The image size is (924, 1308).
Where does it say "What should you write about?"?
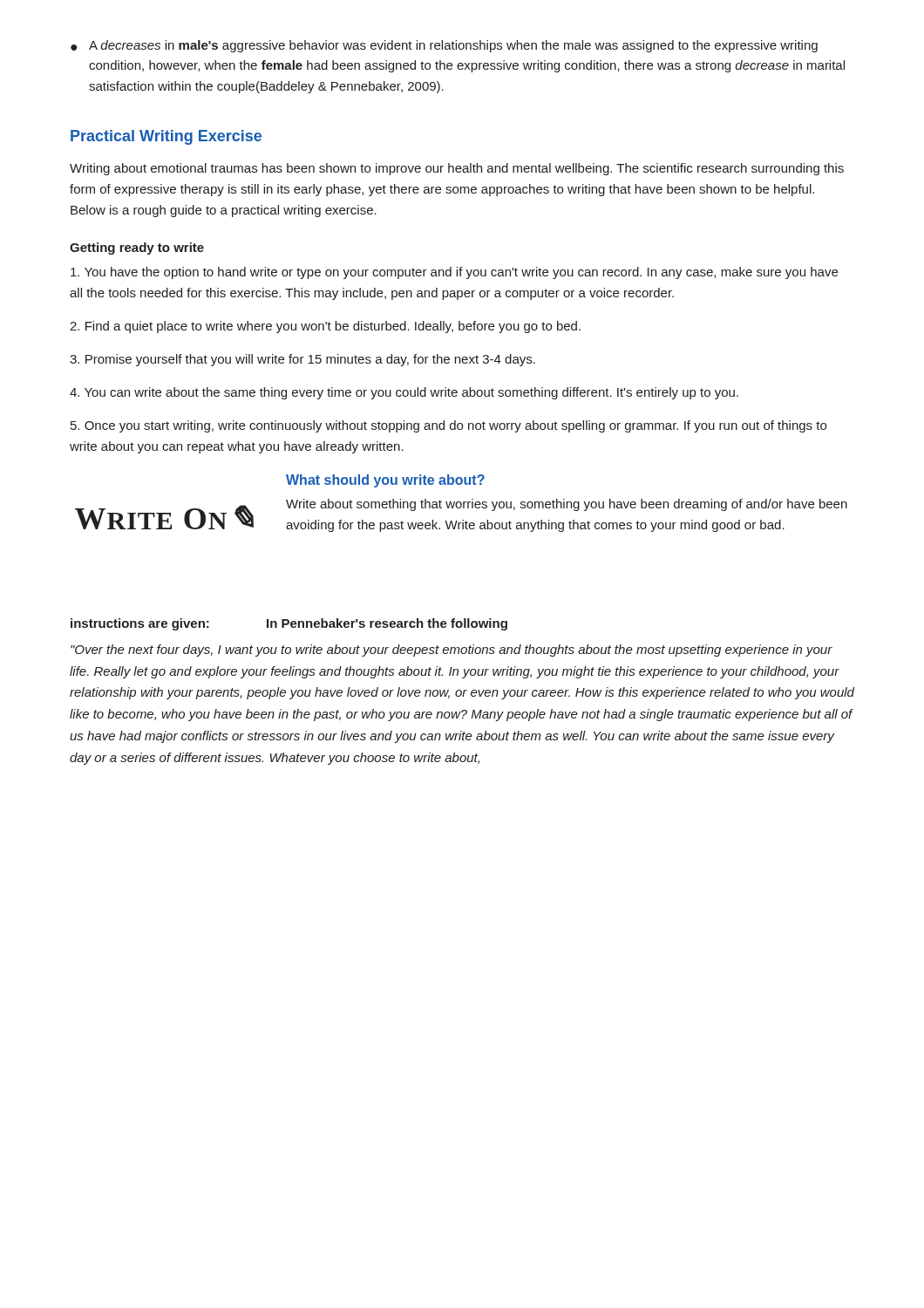385,480
